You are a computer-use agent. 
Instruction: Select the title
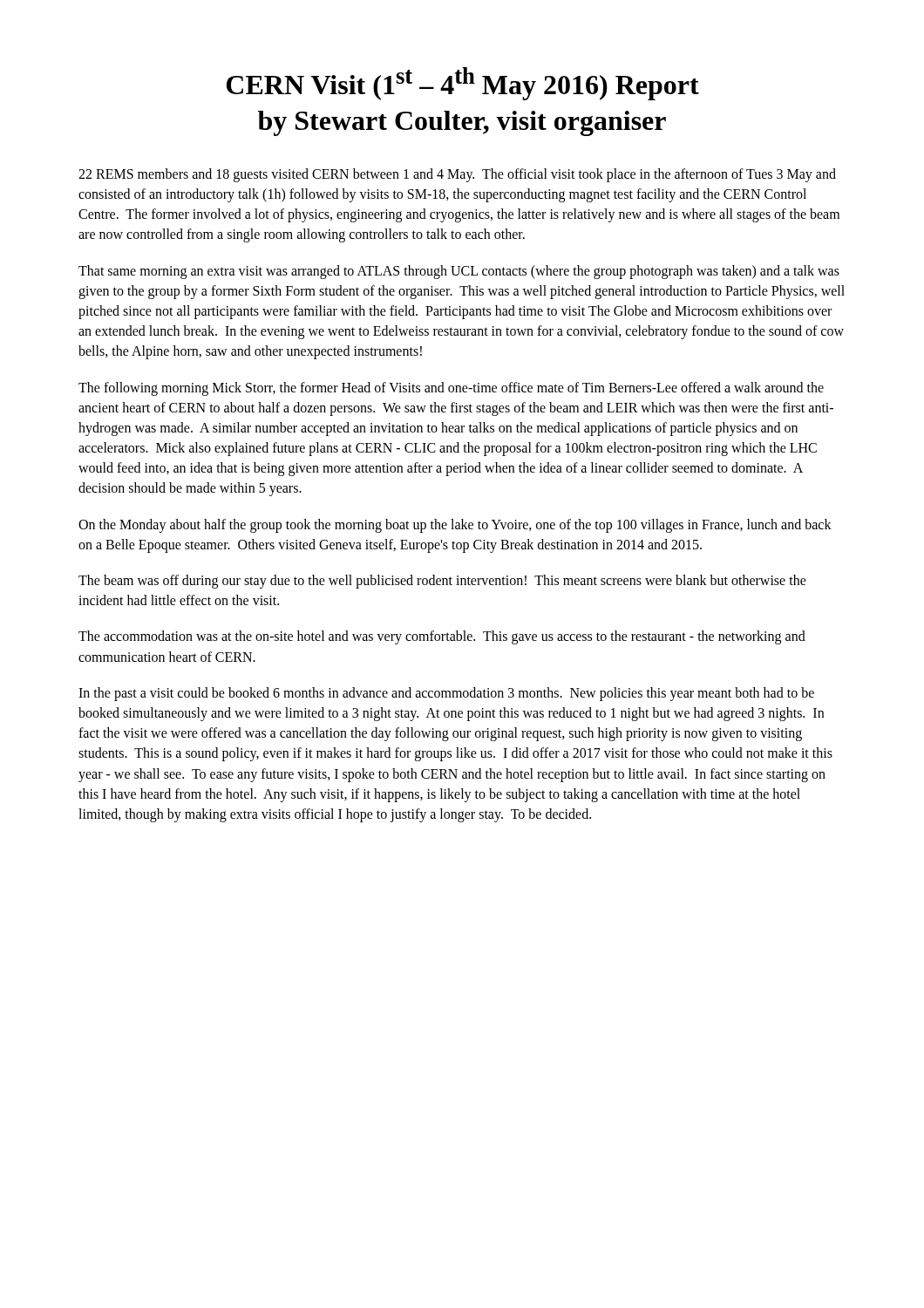coord(462,100)
